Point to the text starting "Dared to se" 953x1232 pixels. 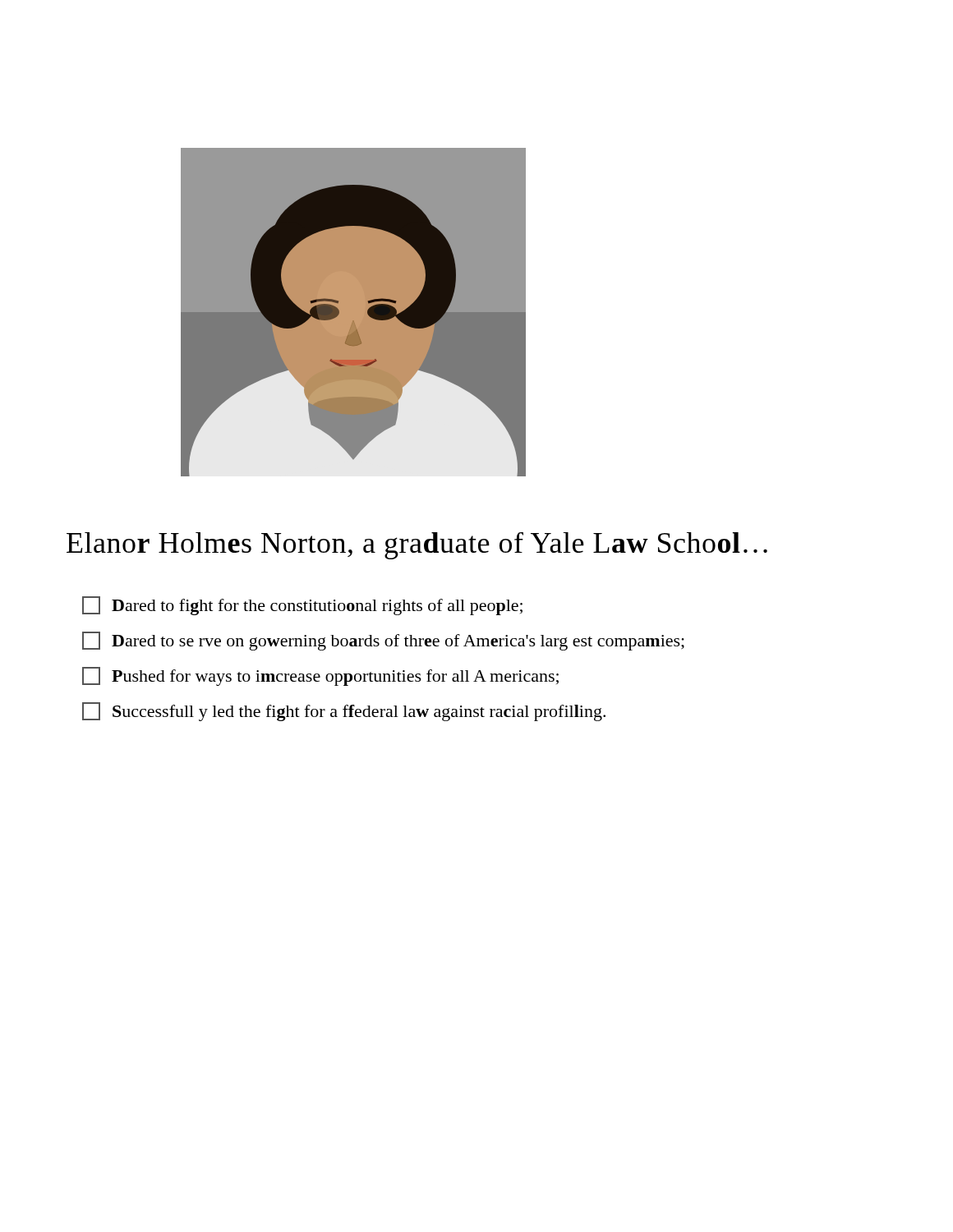485,640
